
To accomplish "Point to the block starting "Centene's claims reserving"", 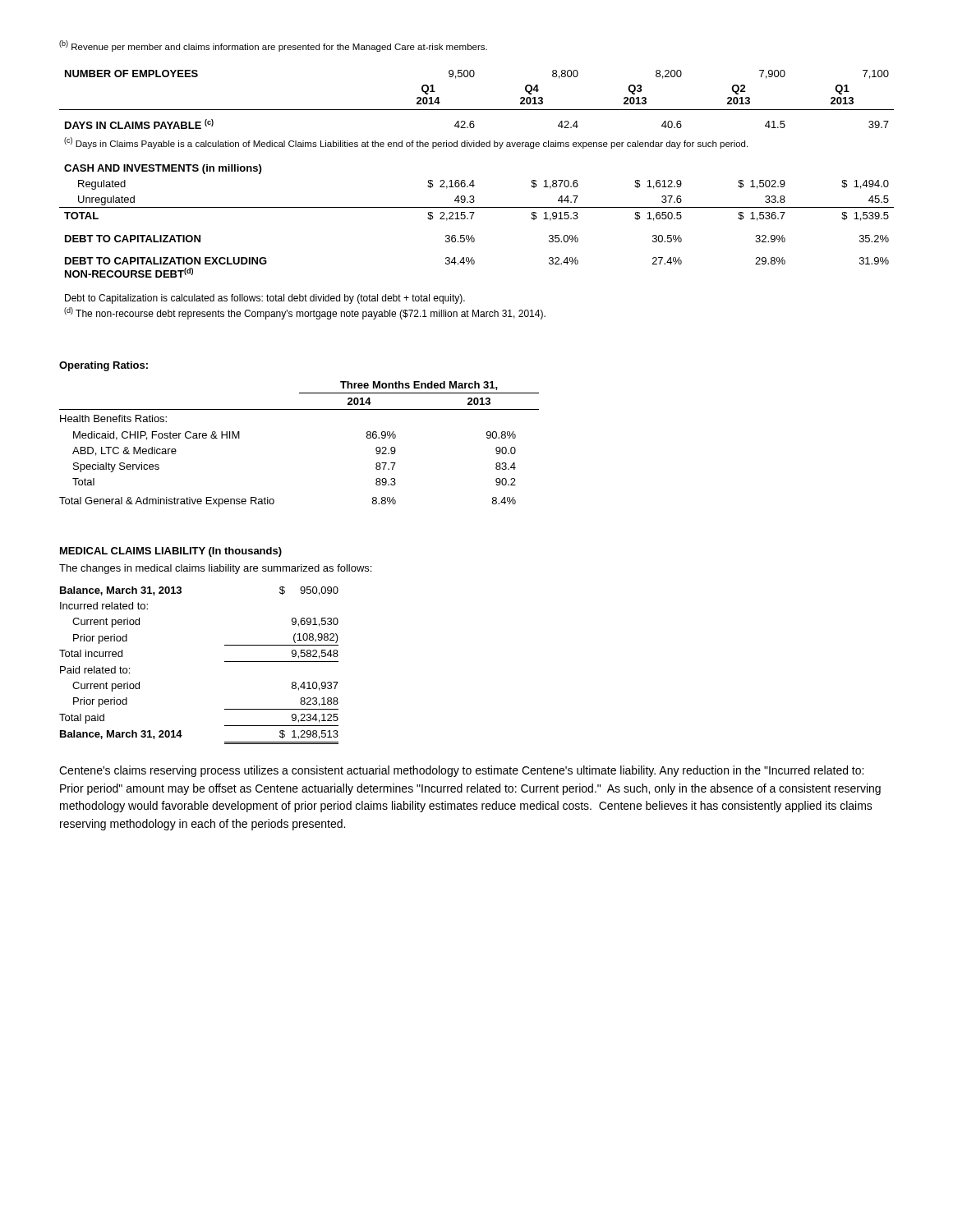I will click(x=470, y=797).
